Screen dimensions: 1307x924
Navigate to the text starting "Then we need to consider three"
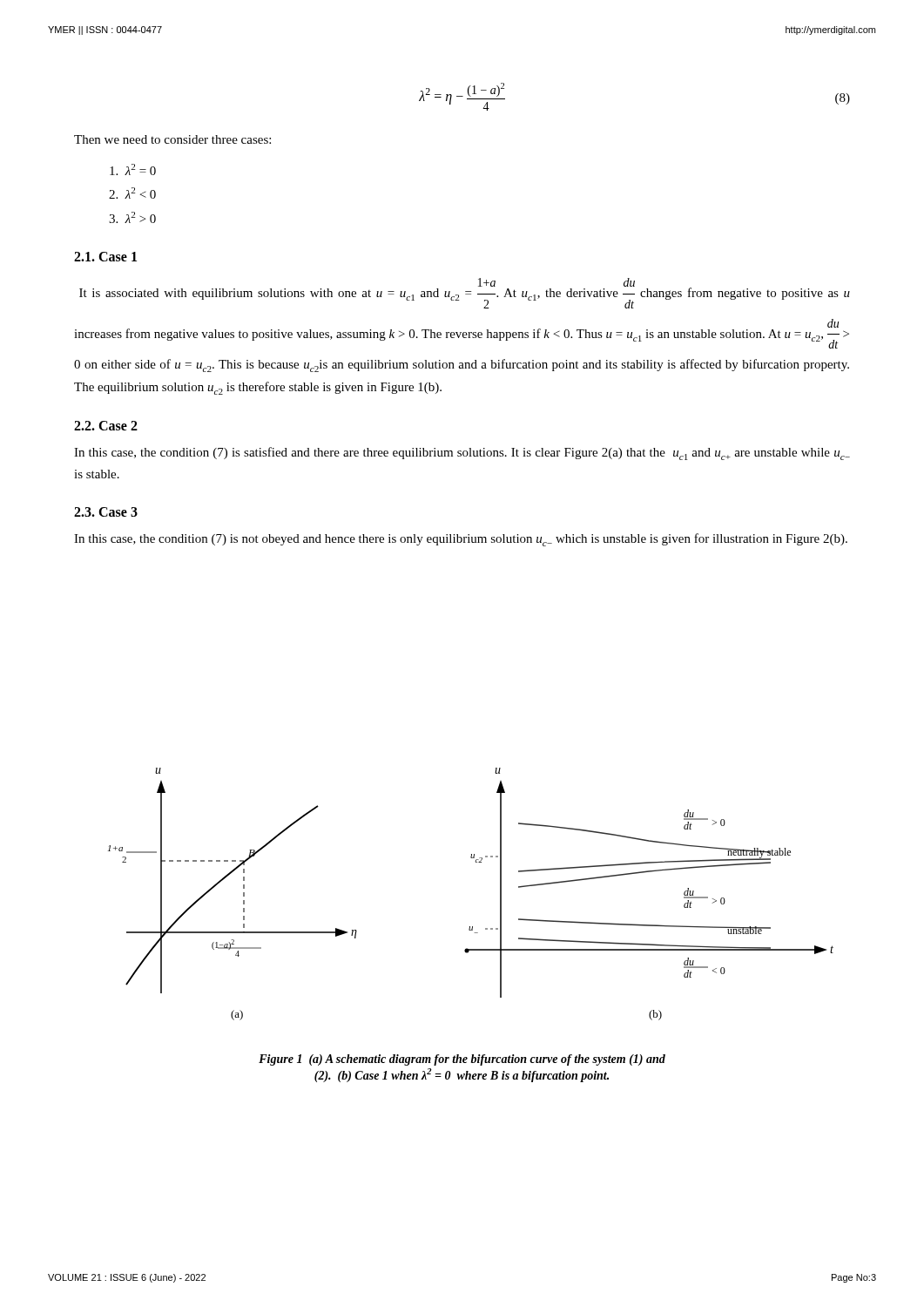click(x=173, y=139)
